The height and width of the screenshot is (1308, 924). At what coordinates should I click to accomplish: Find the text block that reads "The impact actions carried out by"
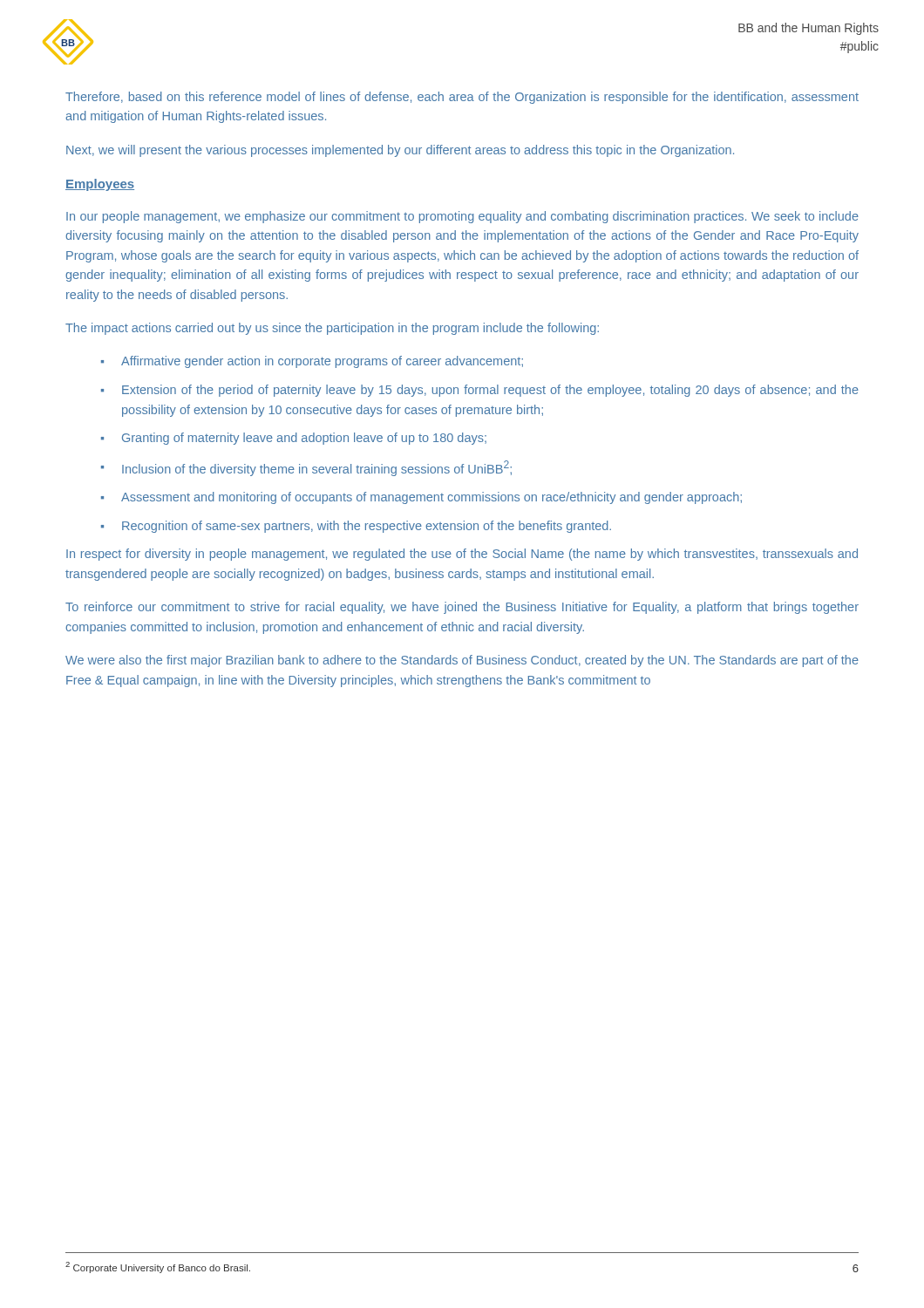click(x=333, y=328)
